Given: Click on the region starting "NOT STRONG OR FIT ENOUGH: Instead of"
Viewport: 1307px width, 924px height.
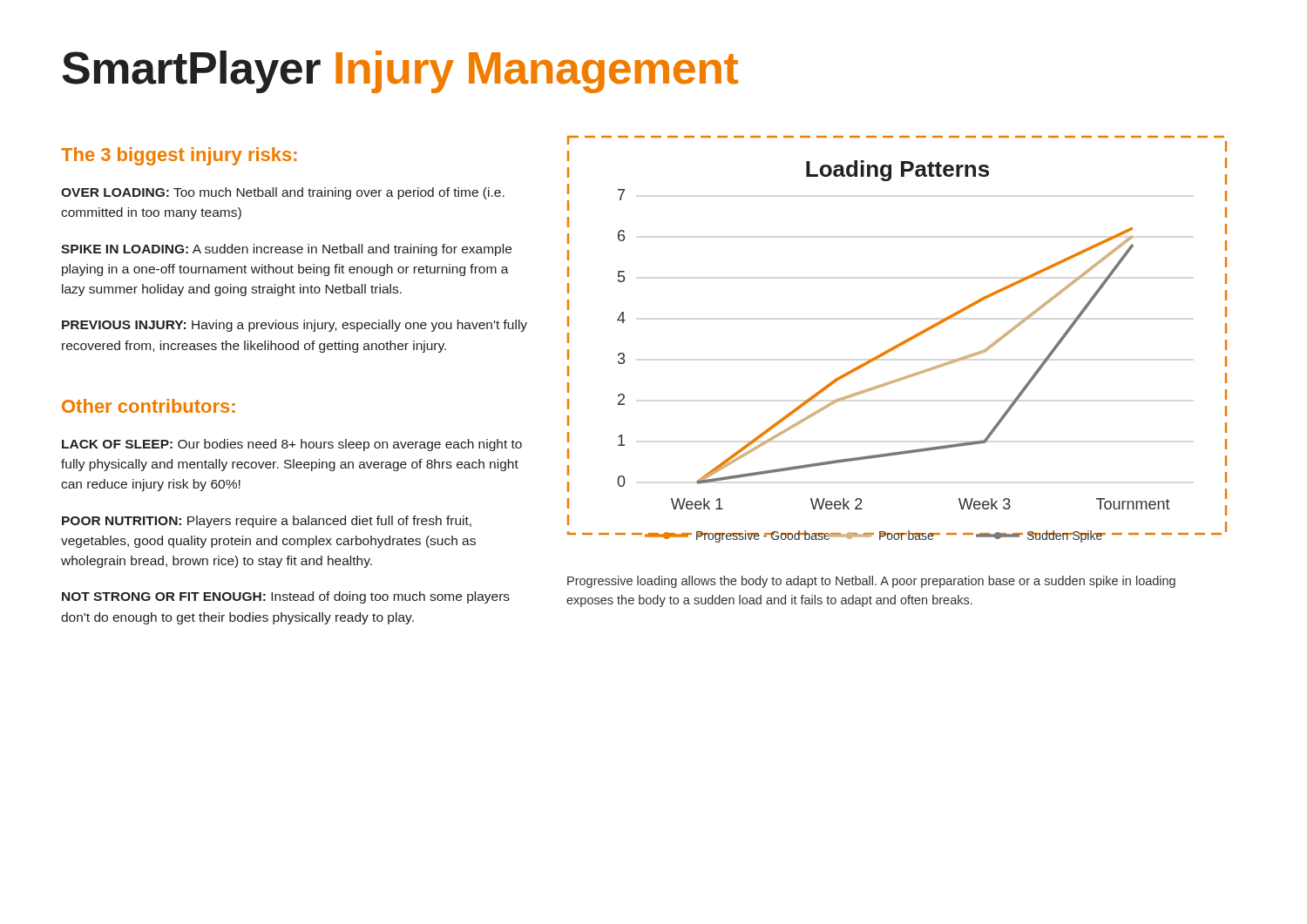Looking at the screenshot, I should [285, 606].
